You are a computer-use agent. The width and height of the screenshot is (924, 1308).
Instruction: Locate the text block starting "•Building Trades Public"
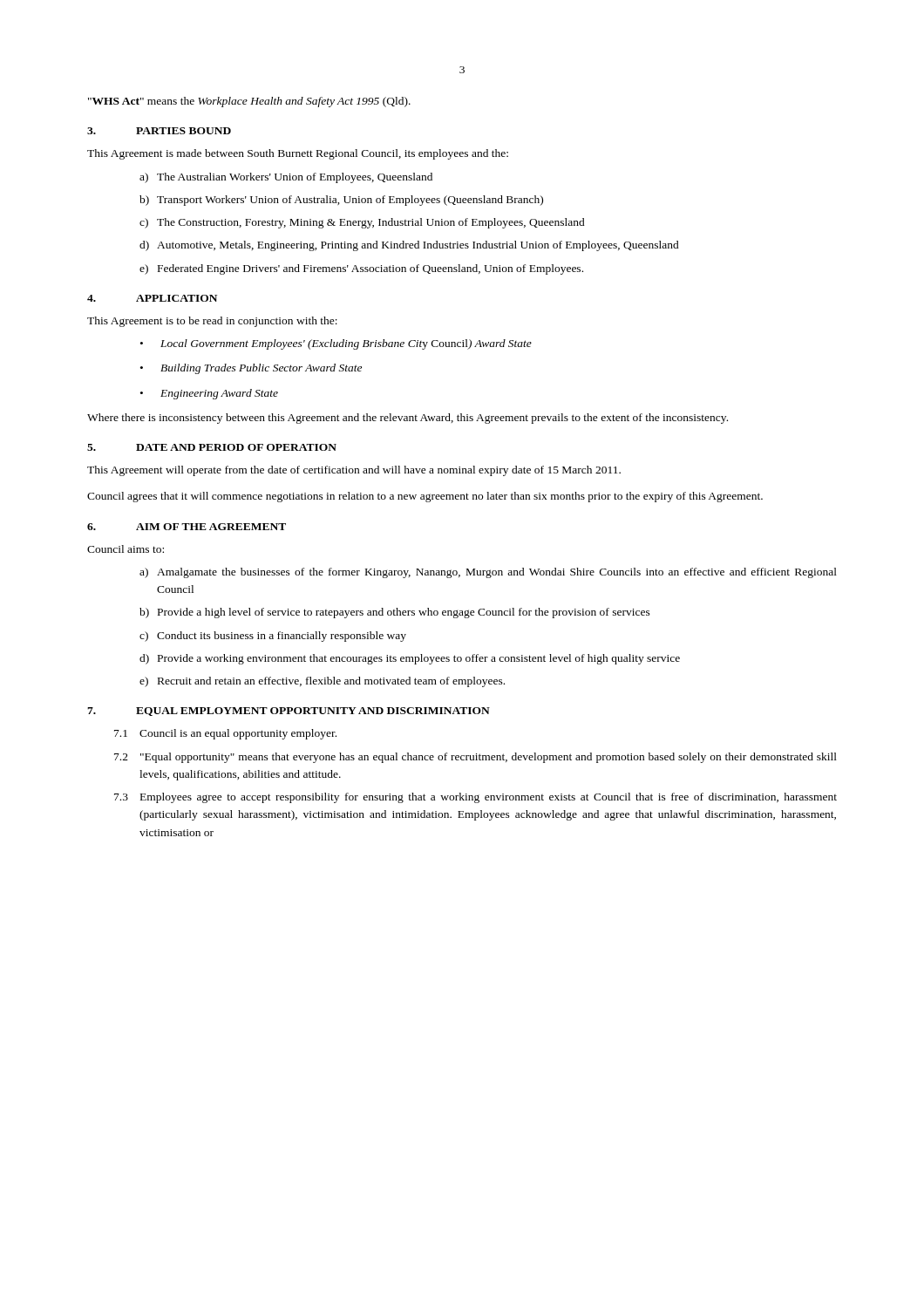click(251, 369)
